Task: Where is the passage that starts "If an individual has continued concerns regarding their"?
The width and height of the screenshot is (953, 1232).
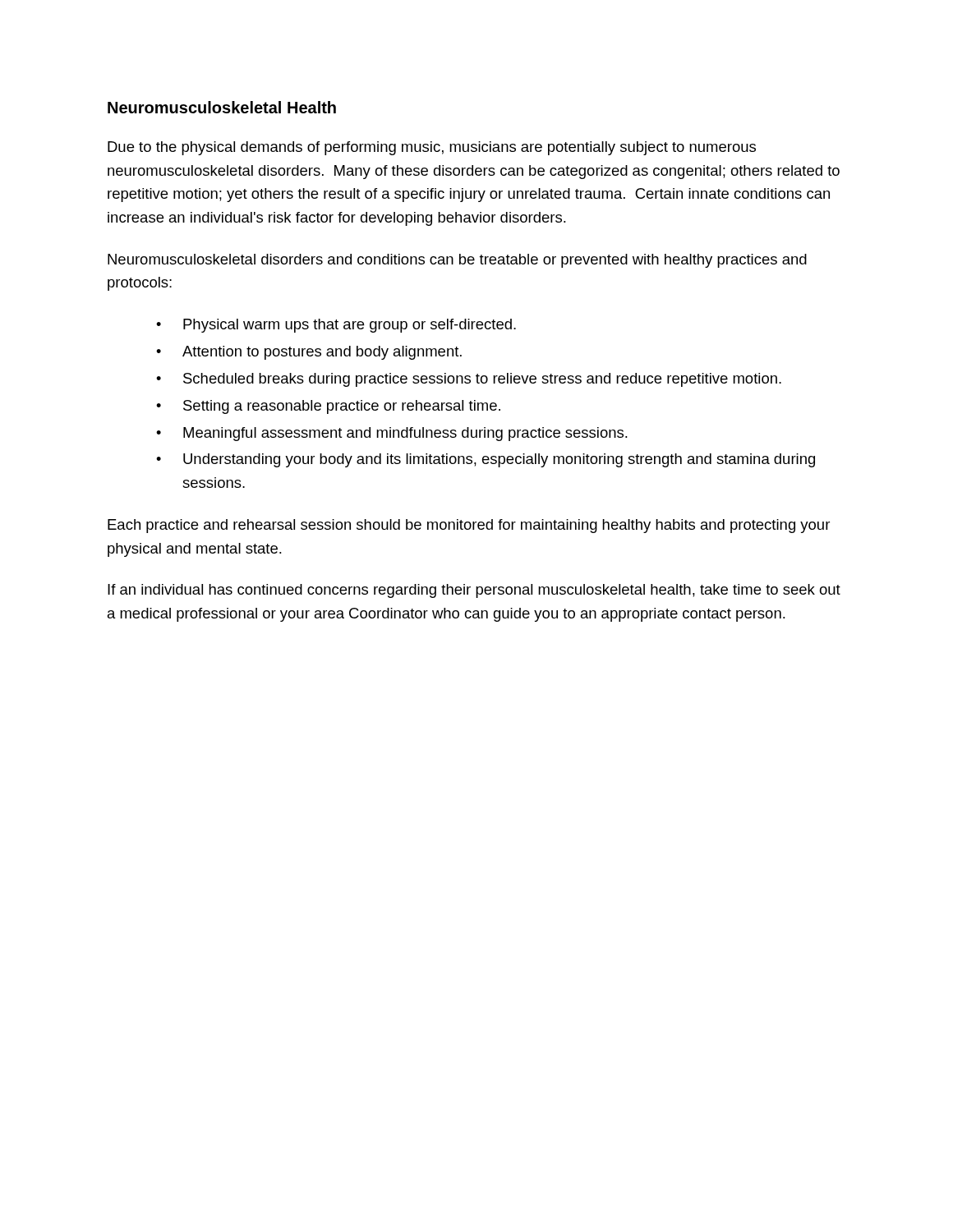Action: point(473,601)
